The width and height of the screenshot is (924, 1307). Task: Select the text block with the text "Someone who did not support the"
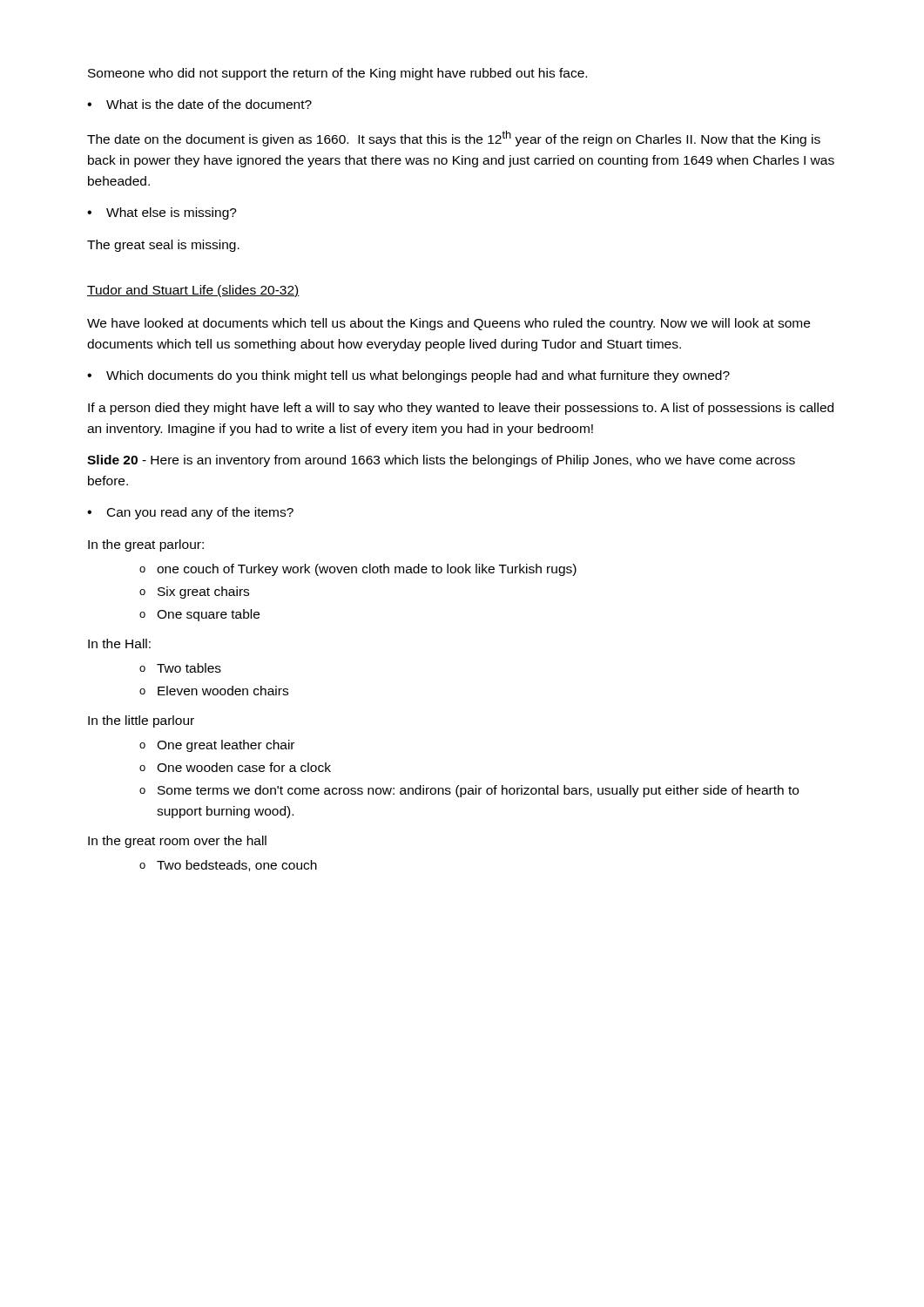point(338,73)
